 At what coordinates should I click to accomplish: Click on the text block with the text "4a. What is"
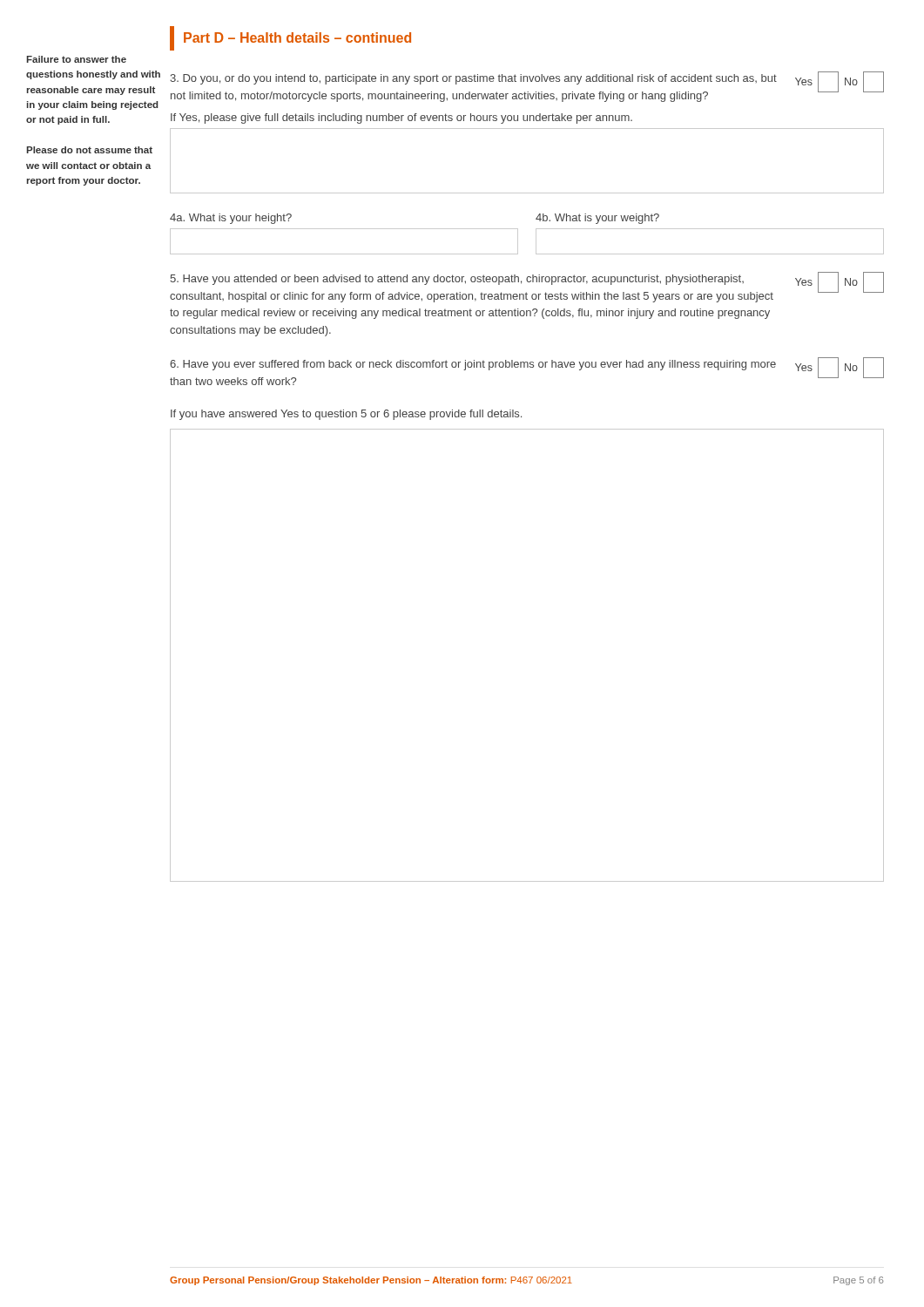pyautogui.click(x=231, y=217)
